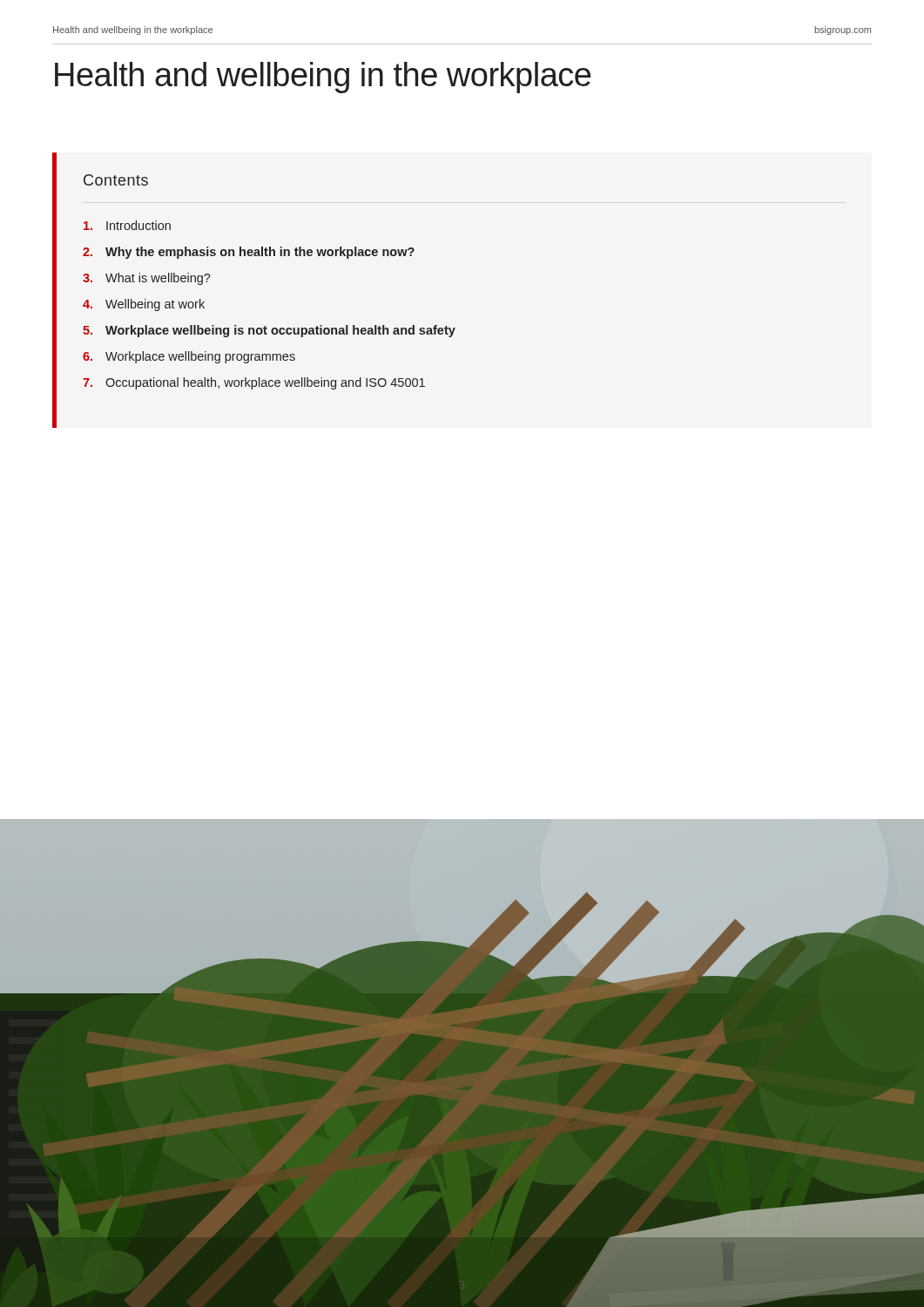This screenshot has width=924, height=1307.
Task: Find "3. What is wellbeing?" on this page
Action: coord(147,278)
